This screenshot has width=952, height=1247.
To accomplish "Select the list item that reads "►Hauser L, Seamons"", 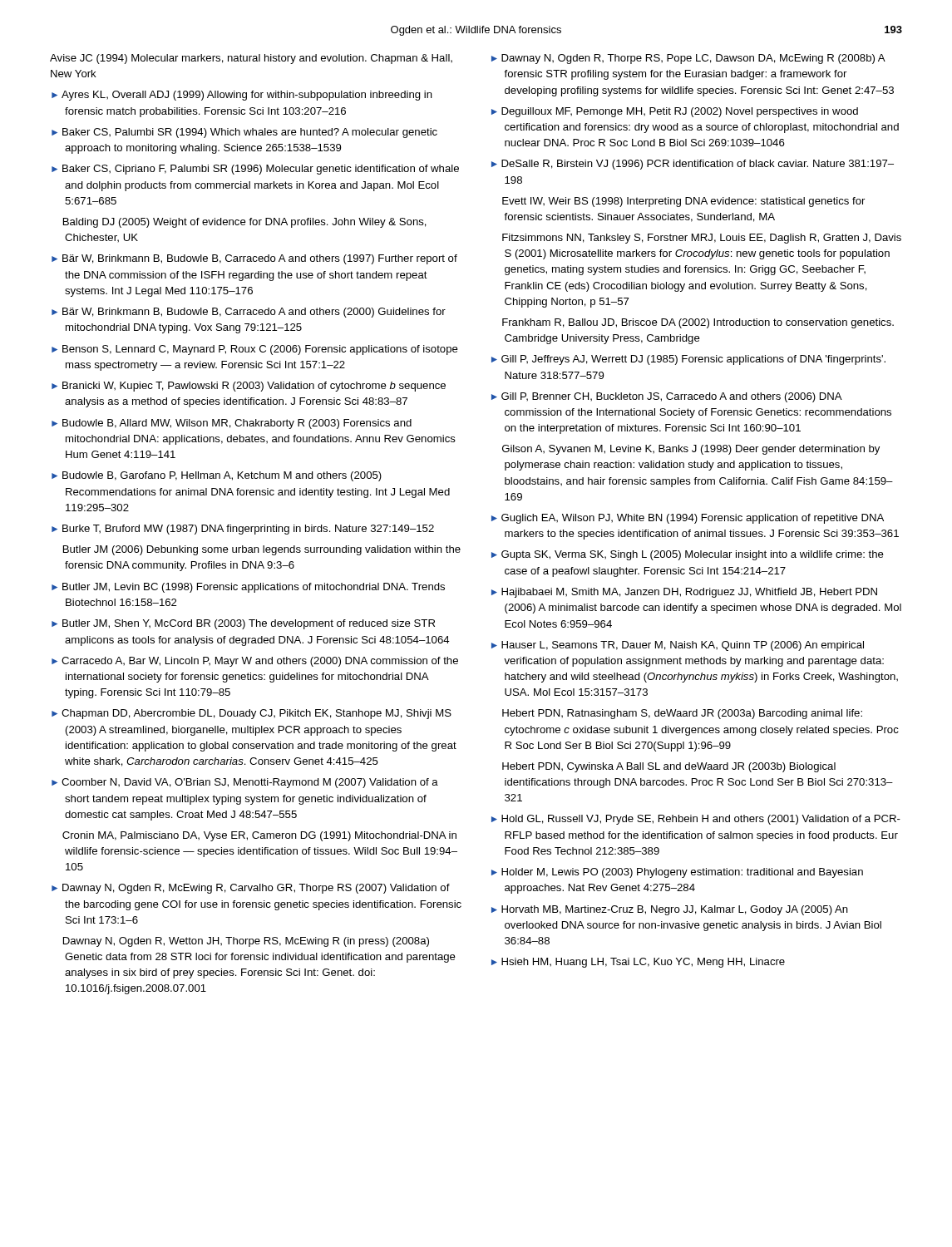I will point(694,668).
